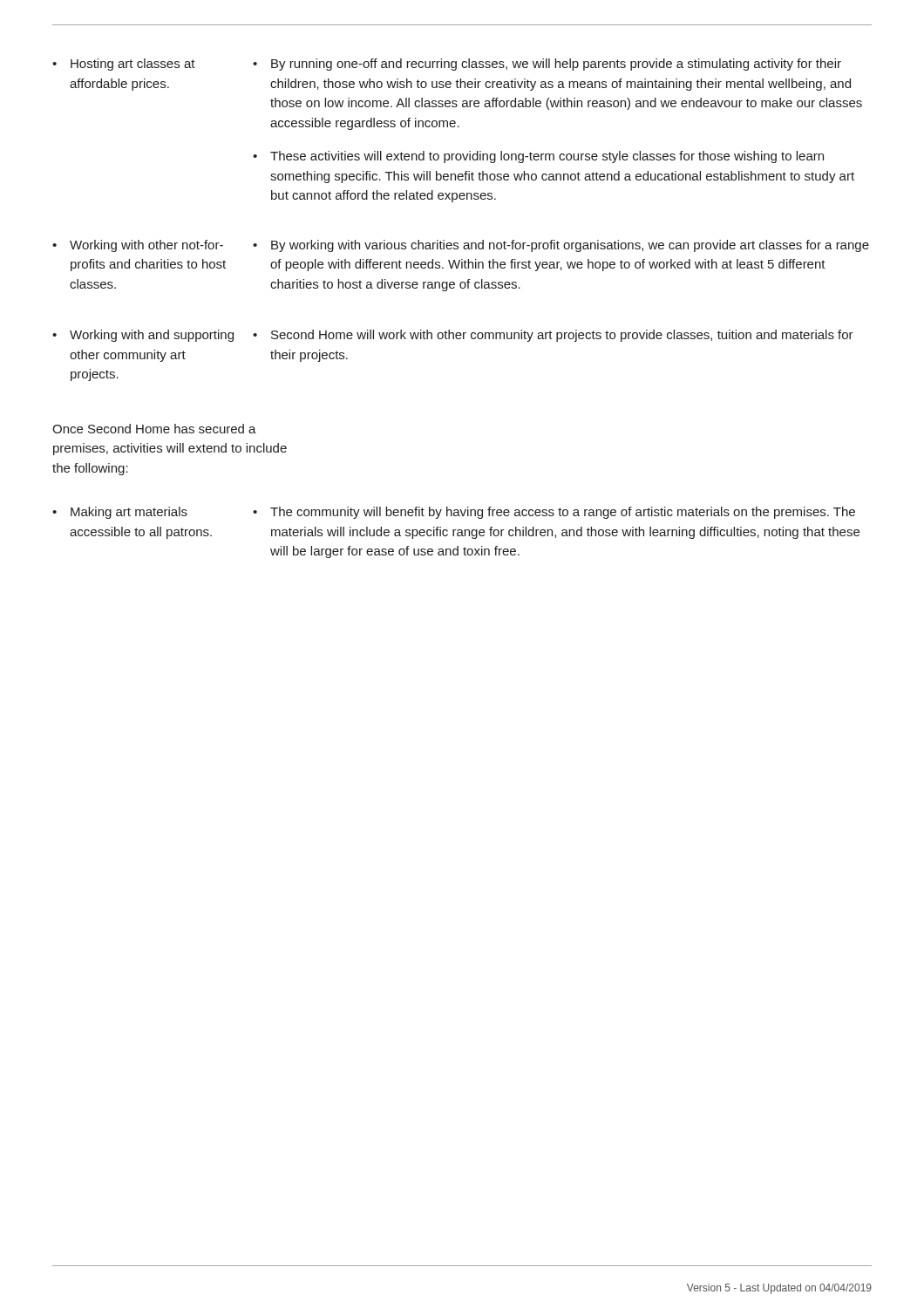The image size is (924, 1308).
Task: Select the passage starting "• Second Home will work with"
Action: click(x=562, y=345)
